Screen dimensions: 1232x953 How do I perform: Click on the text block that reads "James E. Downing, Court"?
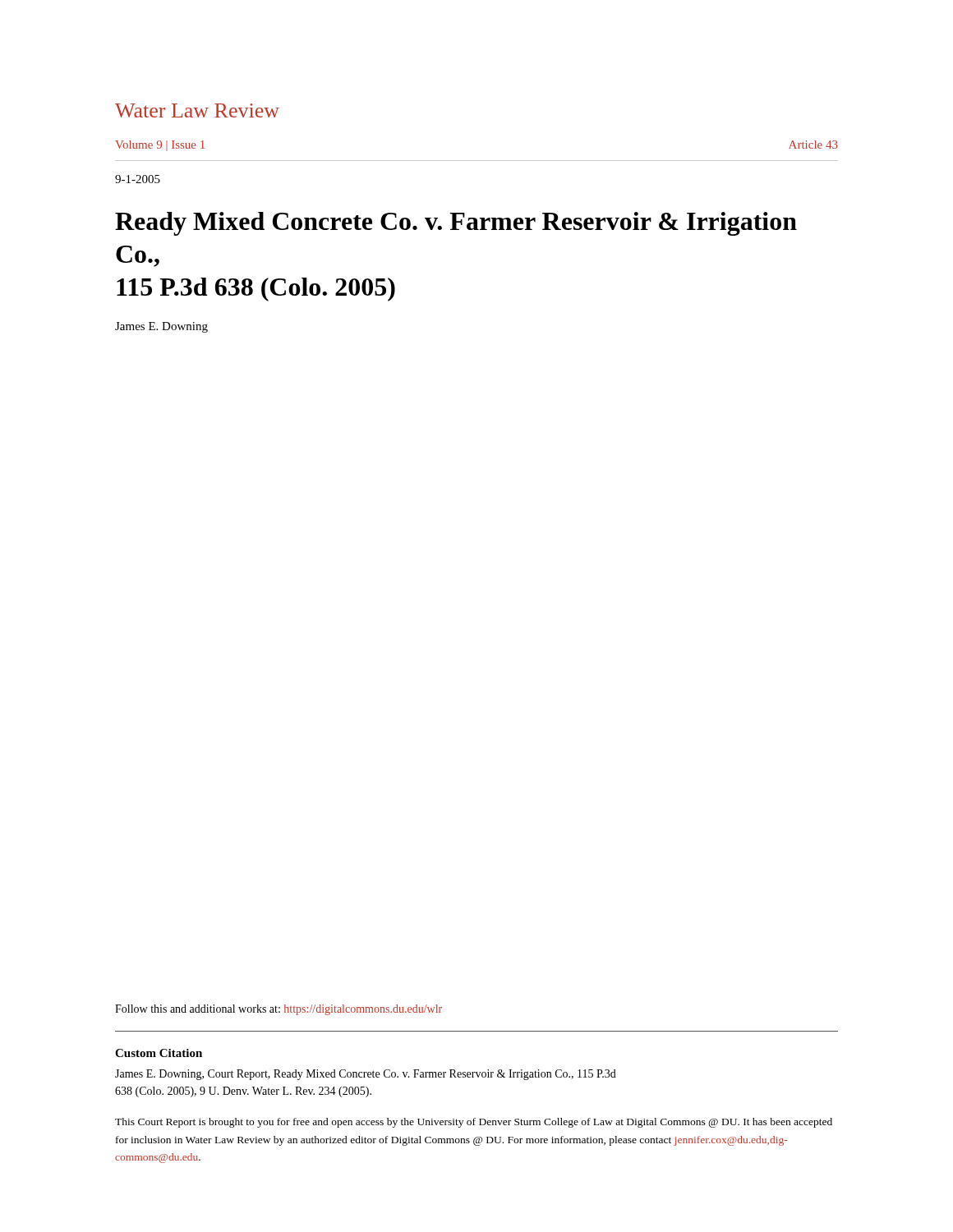click(366, 1083)
